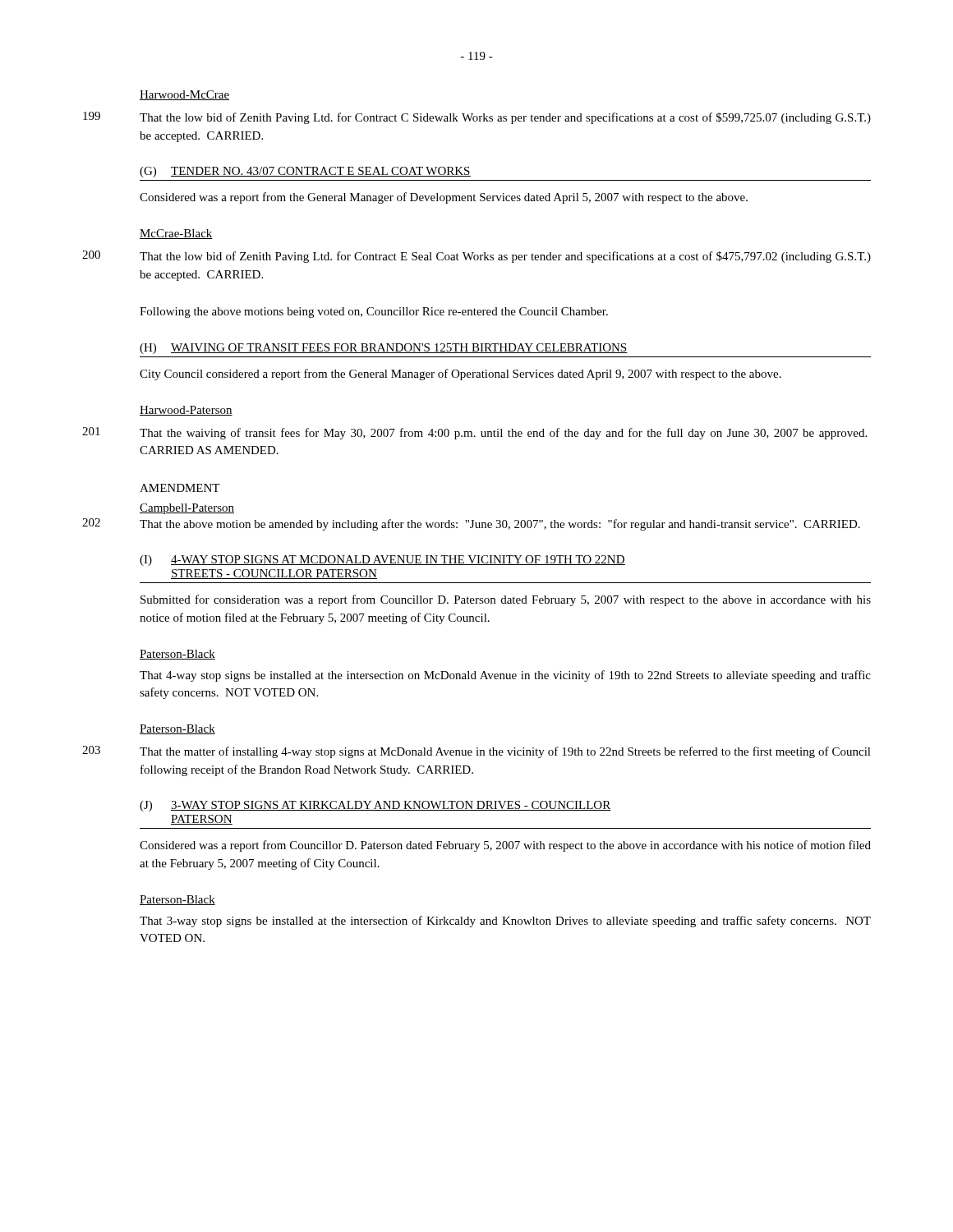Select the text block with the text "That the waiving of"
This screenshot has height=1232, width=953.
click(x=505, y=441)
